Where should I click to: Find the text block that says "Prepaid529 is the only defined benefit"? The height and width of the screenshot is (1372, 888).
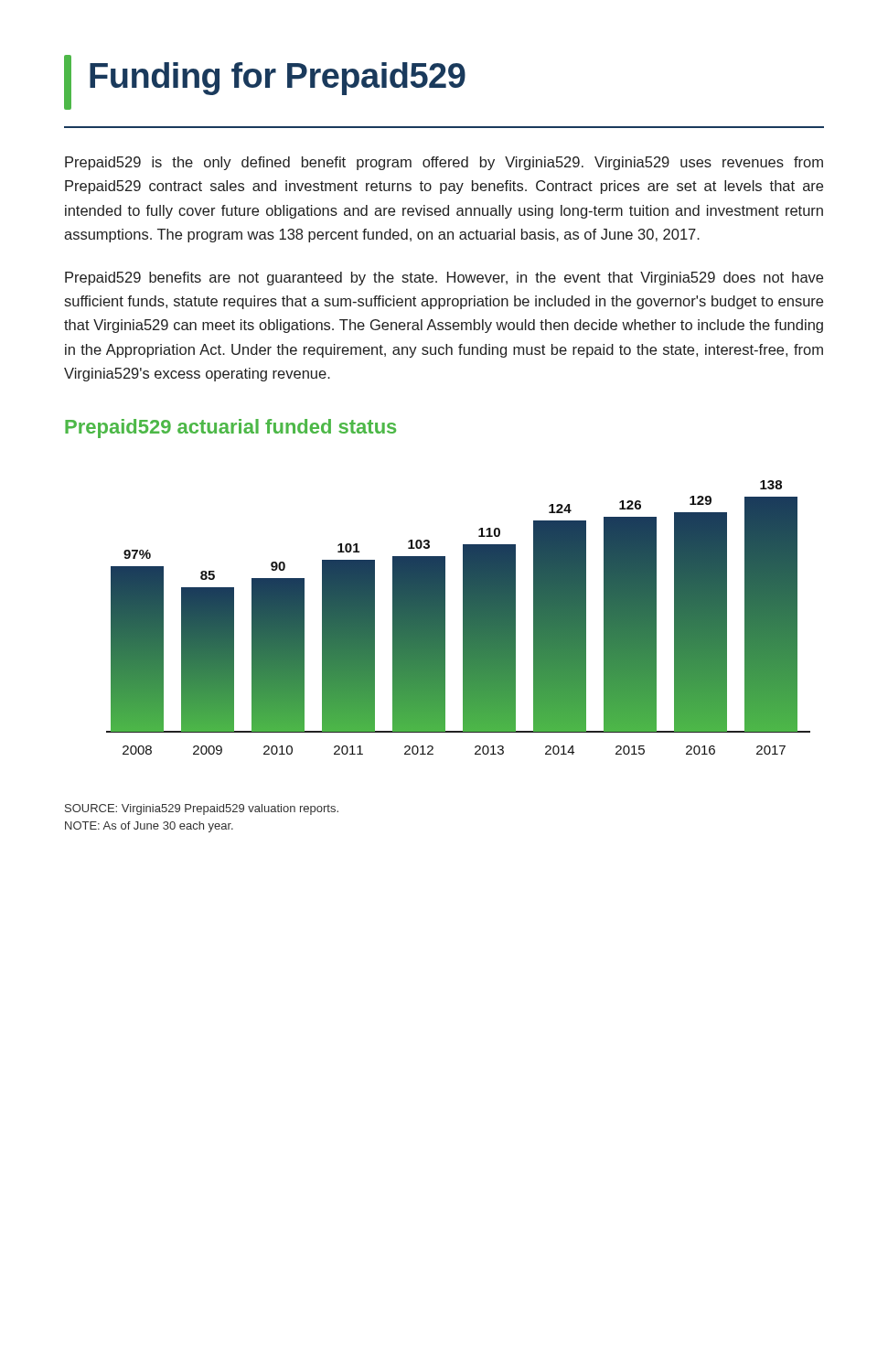pyautogui.click(x=444, y=198)
